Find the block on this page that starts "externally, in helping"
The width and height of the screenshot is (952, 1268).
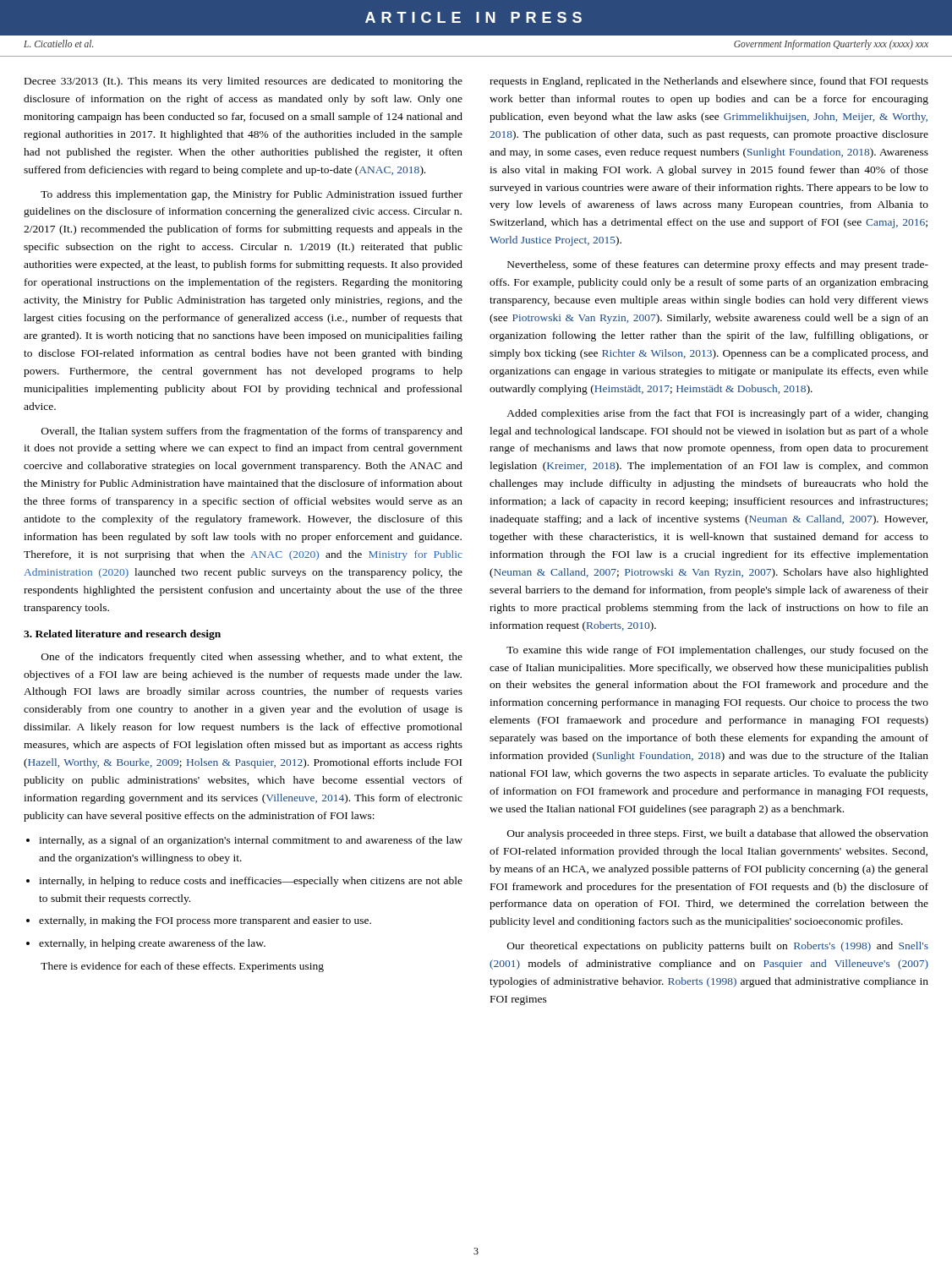243,944
